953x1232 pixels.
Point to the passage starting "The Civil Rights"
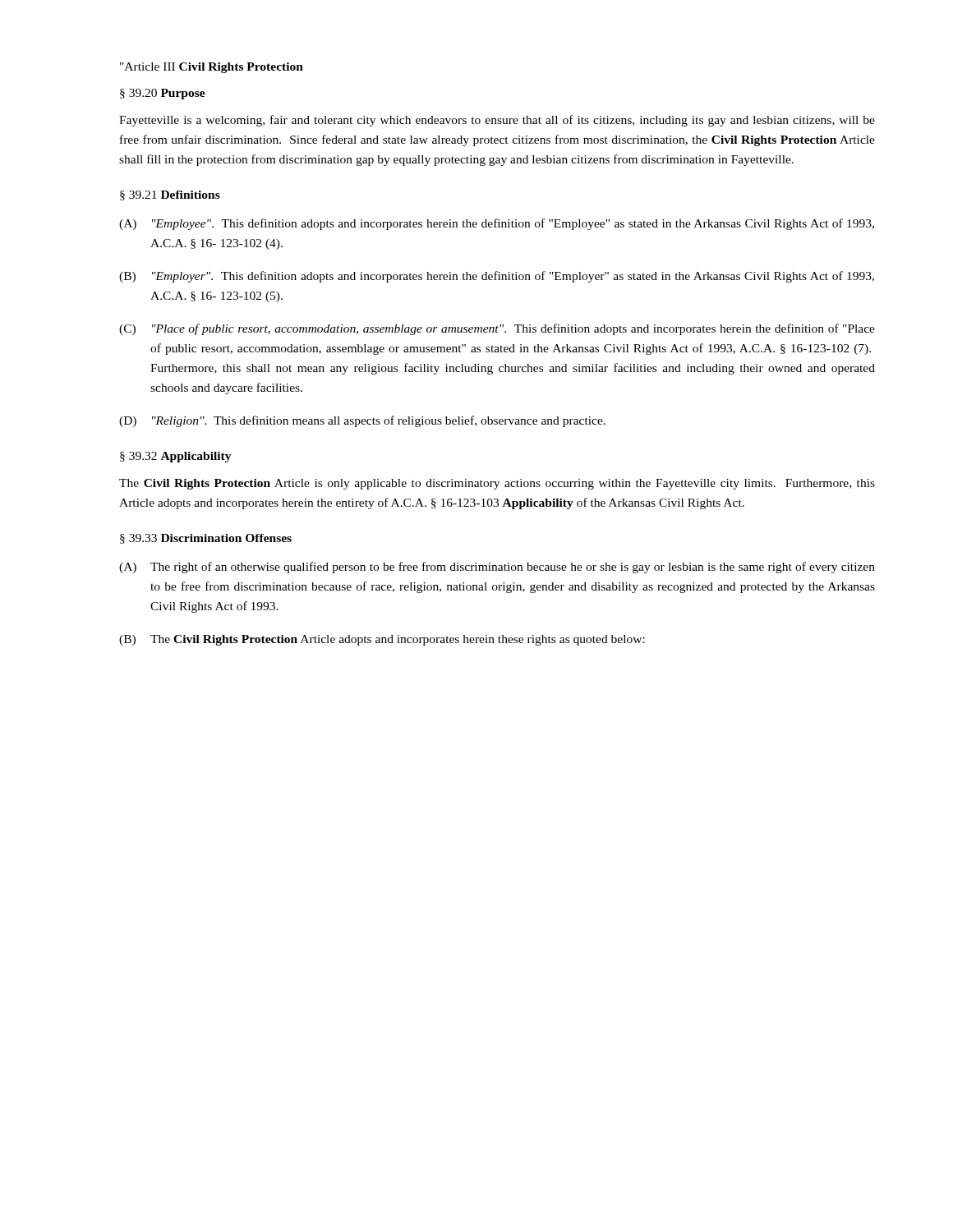(497, 493)
